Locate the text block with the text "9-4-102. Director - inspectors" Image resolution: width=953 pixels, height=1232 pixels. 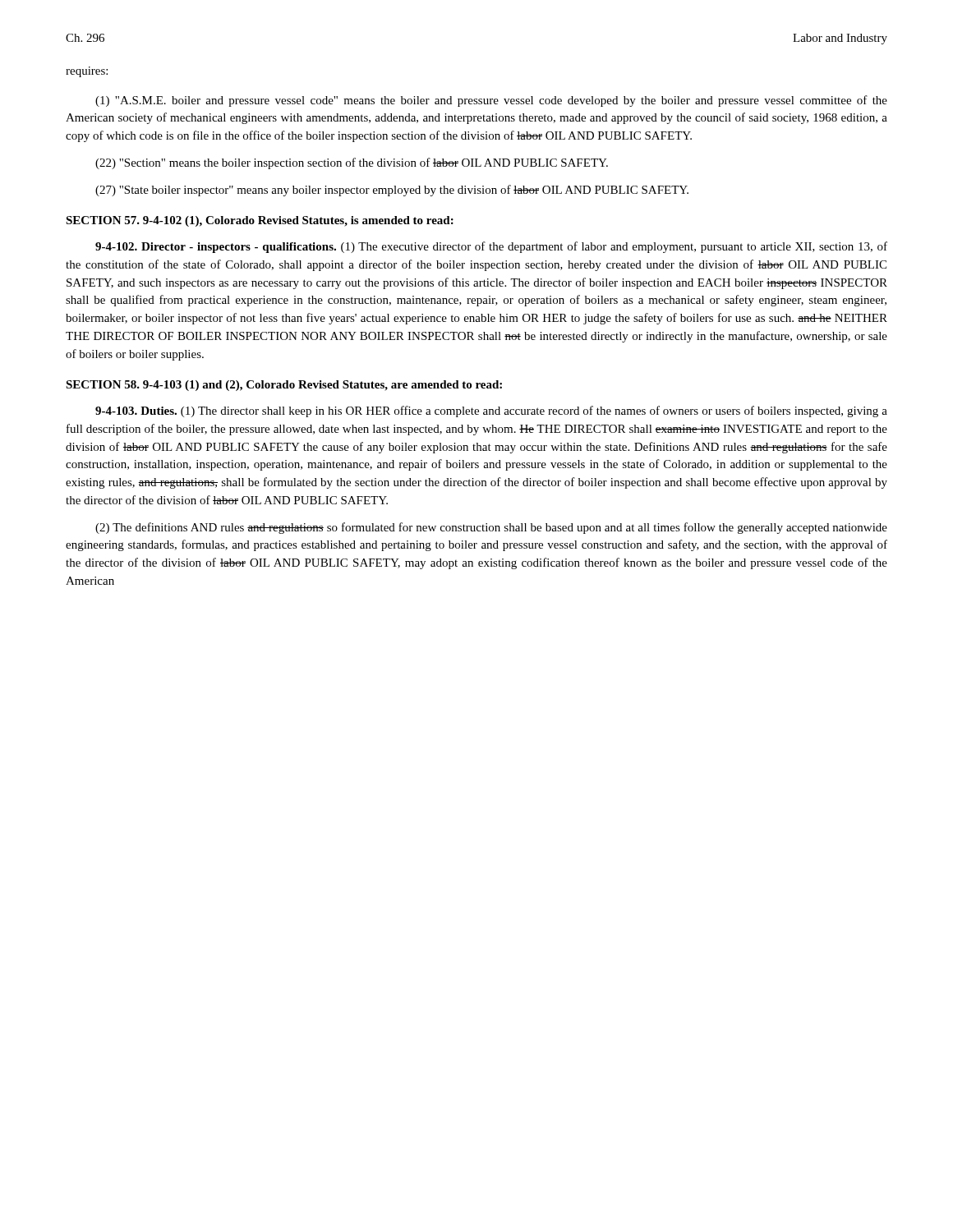coord(476,300)
